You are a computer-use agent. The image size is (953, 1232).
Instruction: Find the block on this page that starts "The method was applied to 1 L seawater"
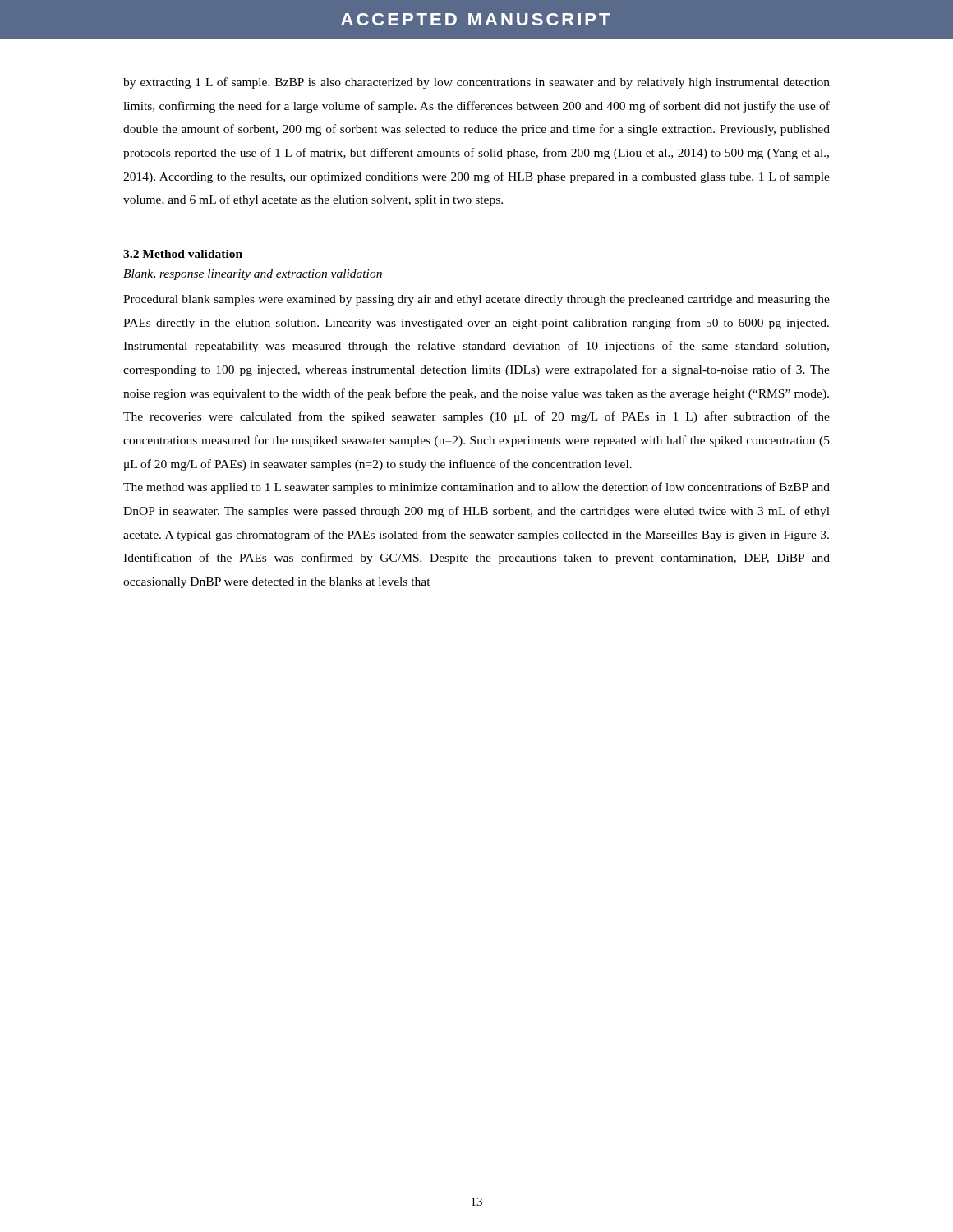(x=476, y=535)
